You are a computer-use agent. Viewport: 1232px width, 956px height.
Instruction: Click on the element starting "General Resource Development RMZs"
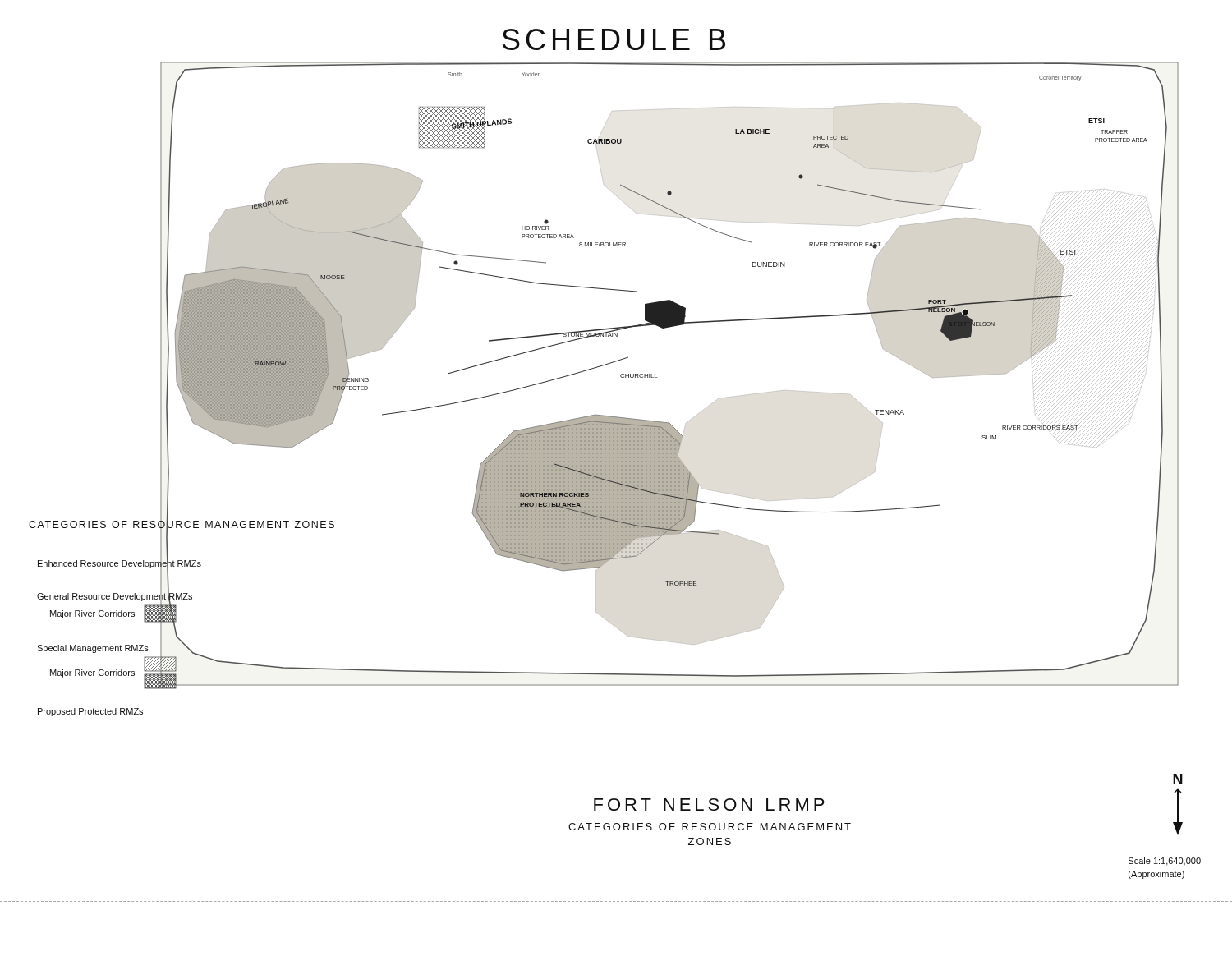tap(115, 596)
